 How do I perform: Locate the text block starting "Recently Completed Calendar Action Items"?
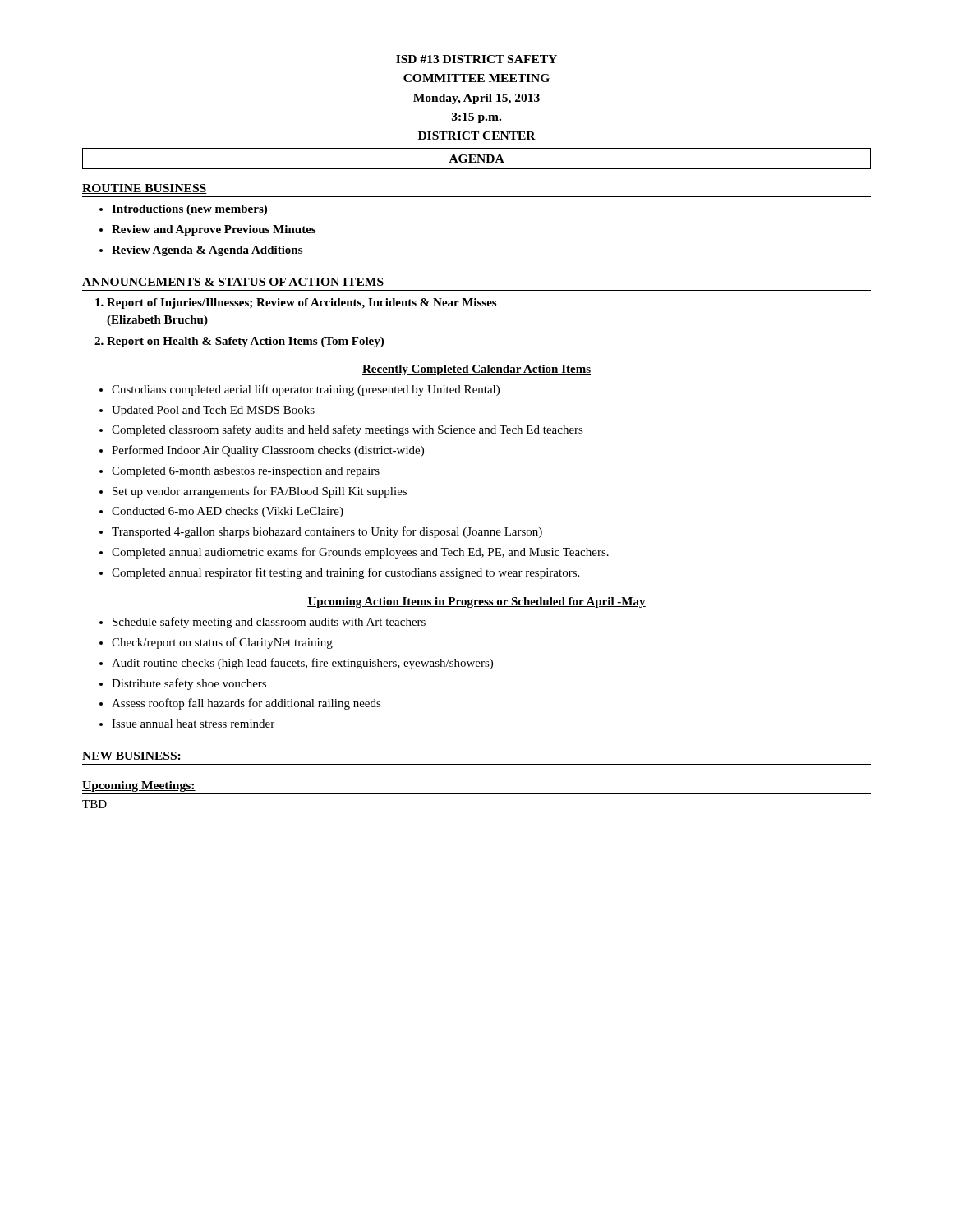(x=476, y=369)
